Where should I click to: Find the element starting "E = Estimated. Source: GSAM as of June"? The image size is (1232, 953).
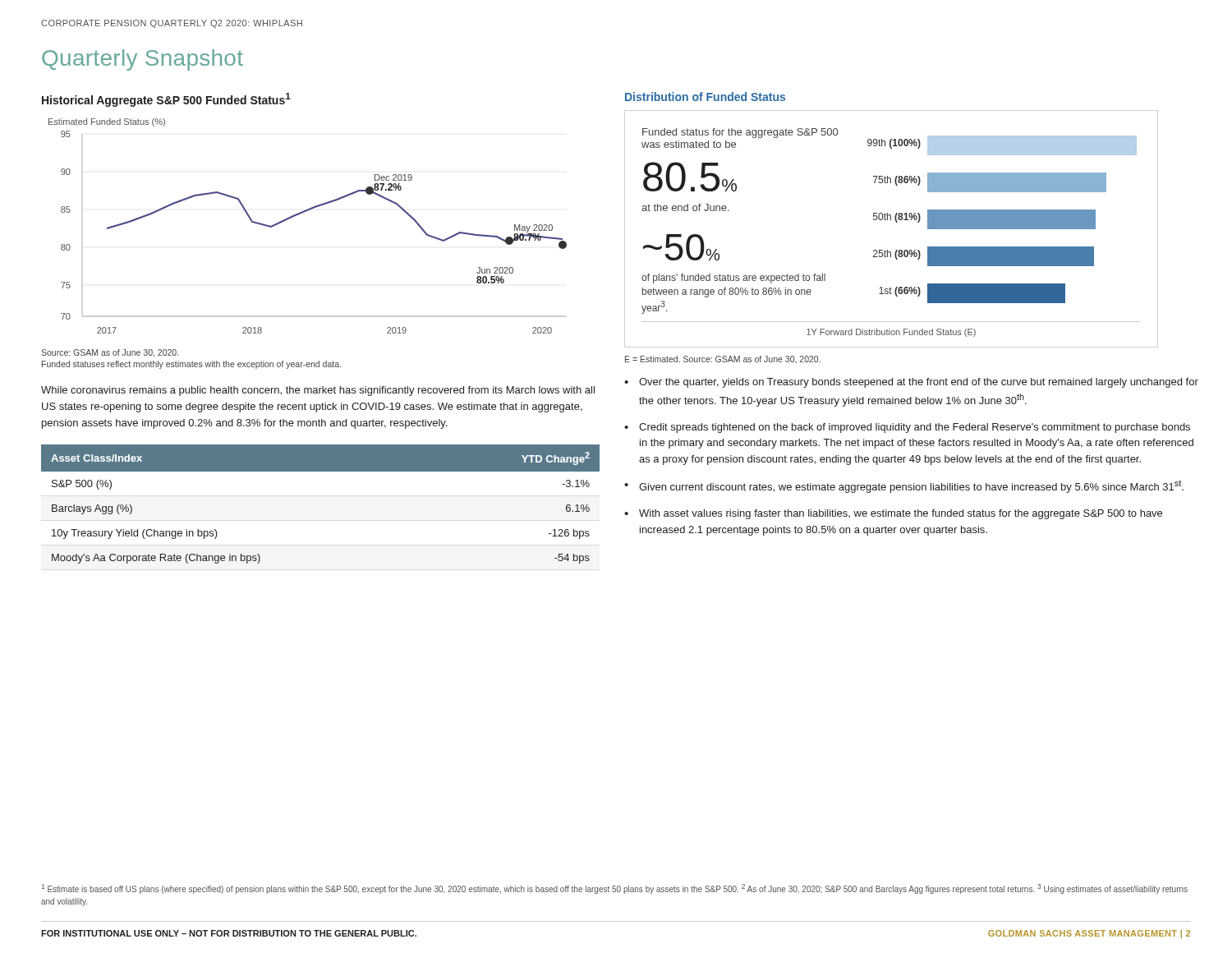pos(723,359)
